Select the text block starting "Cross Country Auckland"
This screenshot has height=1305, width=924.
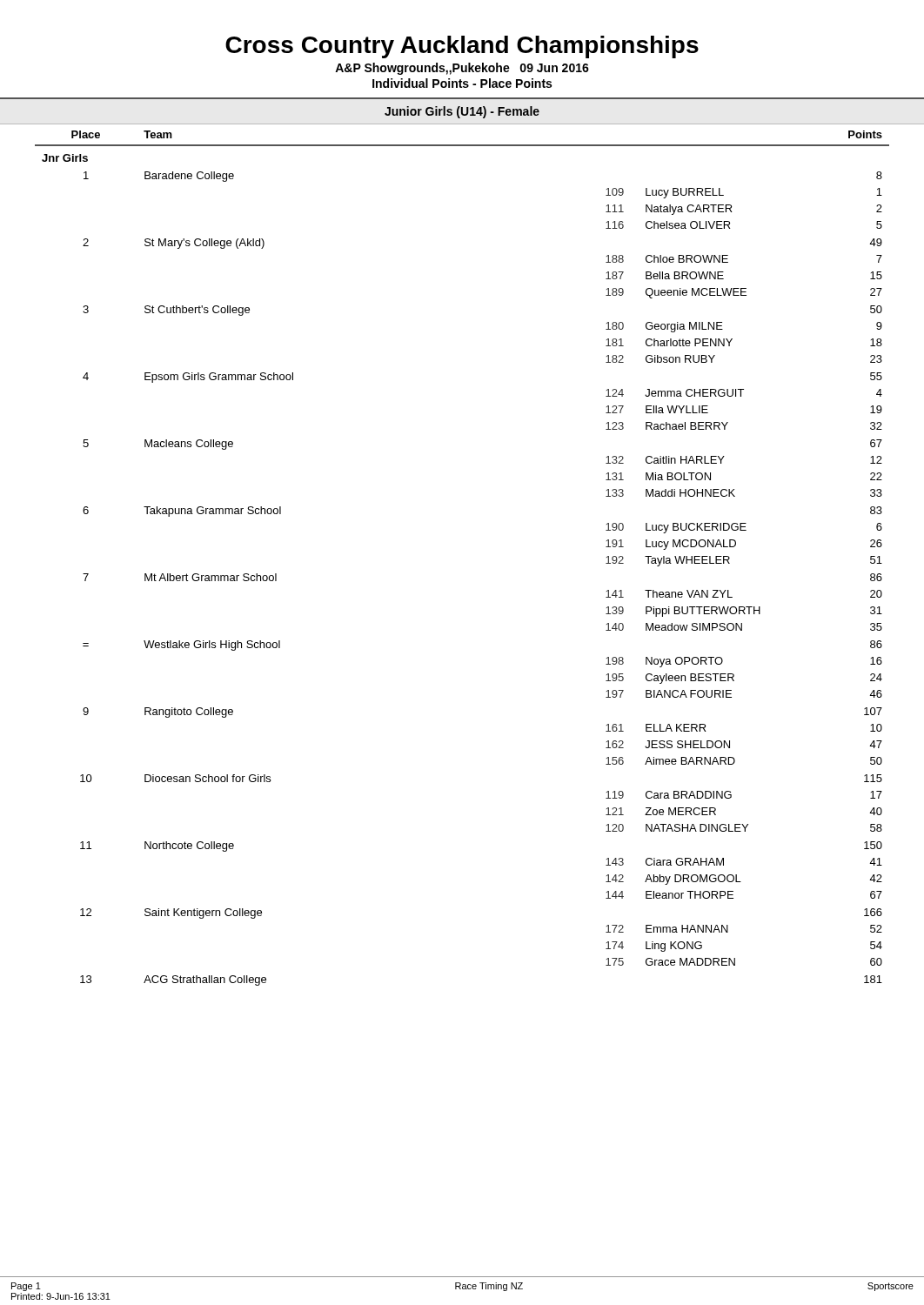(462, 45)
